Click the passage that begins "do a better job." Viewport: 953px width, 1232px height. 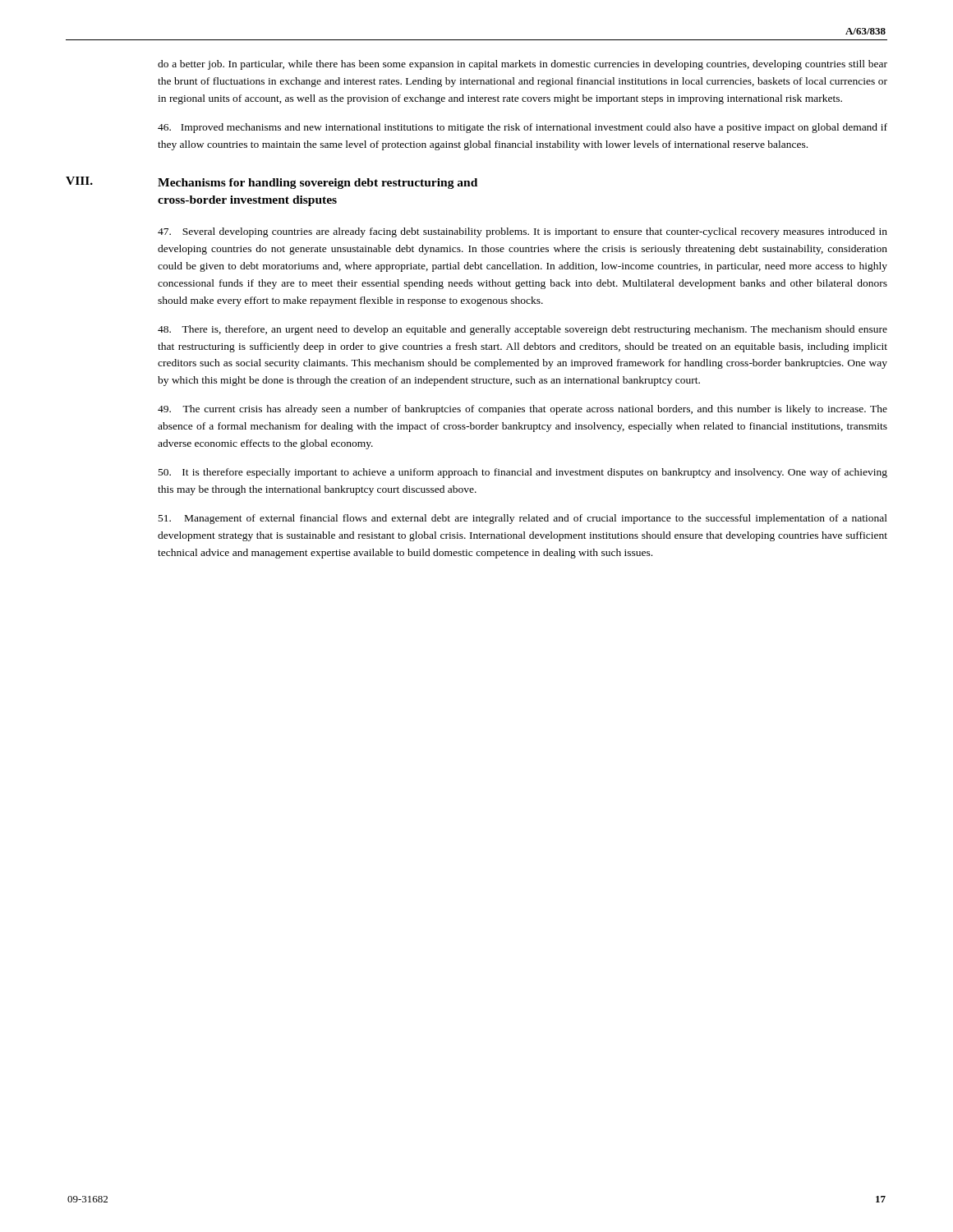point(522,81)
